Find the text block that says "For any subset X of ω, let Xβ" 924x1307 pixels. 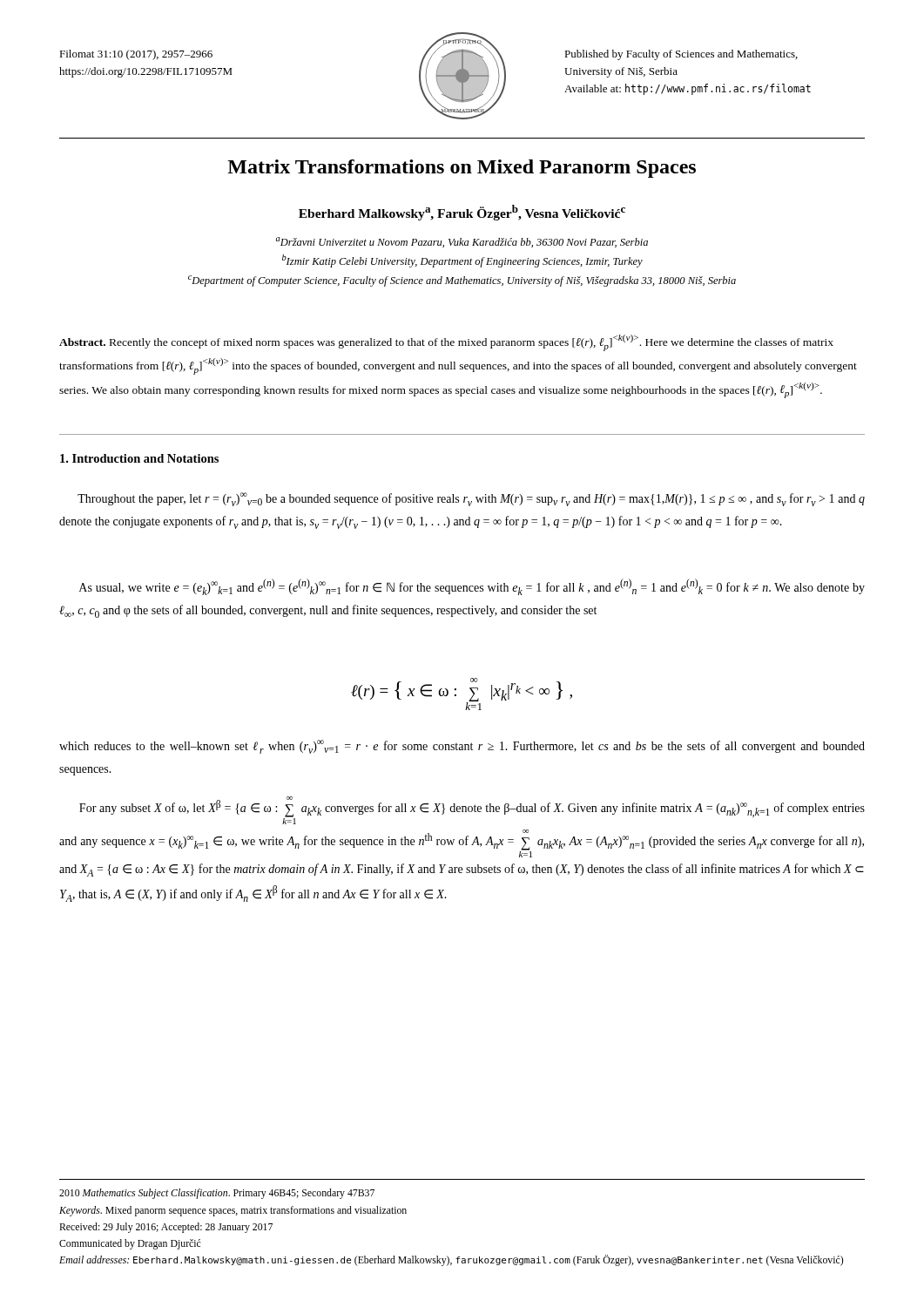click(462, 849)
